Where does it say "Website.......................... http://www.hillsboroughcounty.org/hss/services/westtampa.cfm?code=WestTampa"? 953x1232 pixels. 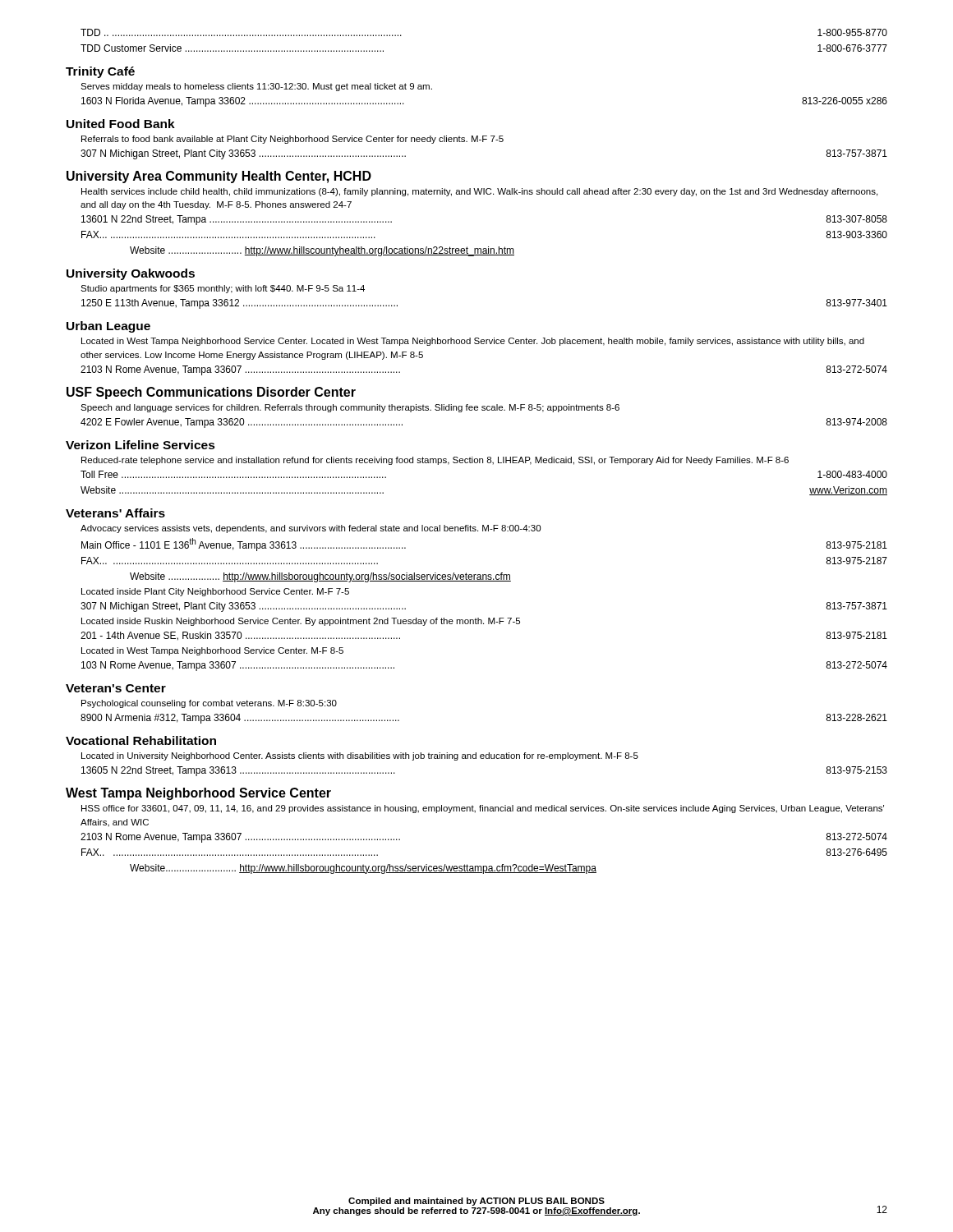coord(338,868)
